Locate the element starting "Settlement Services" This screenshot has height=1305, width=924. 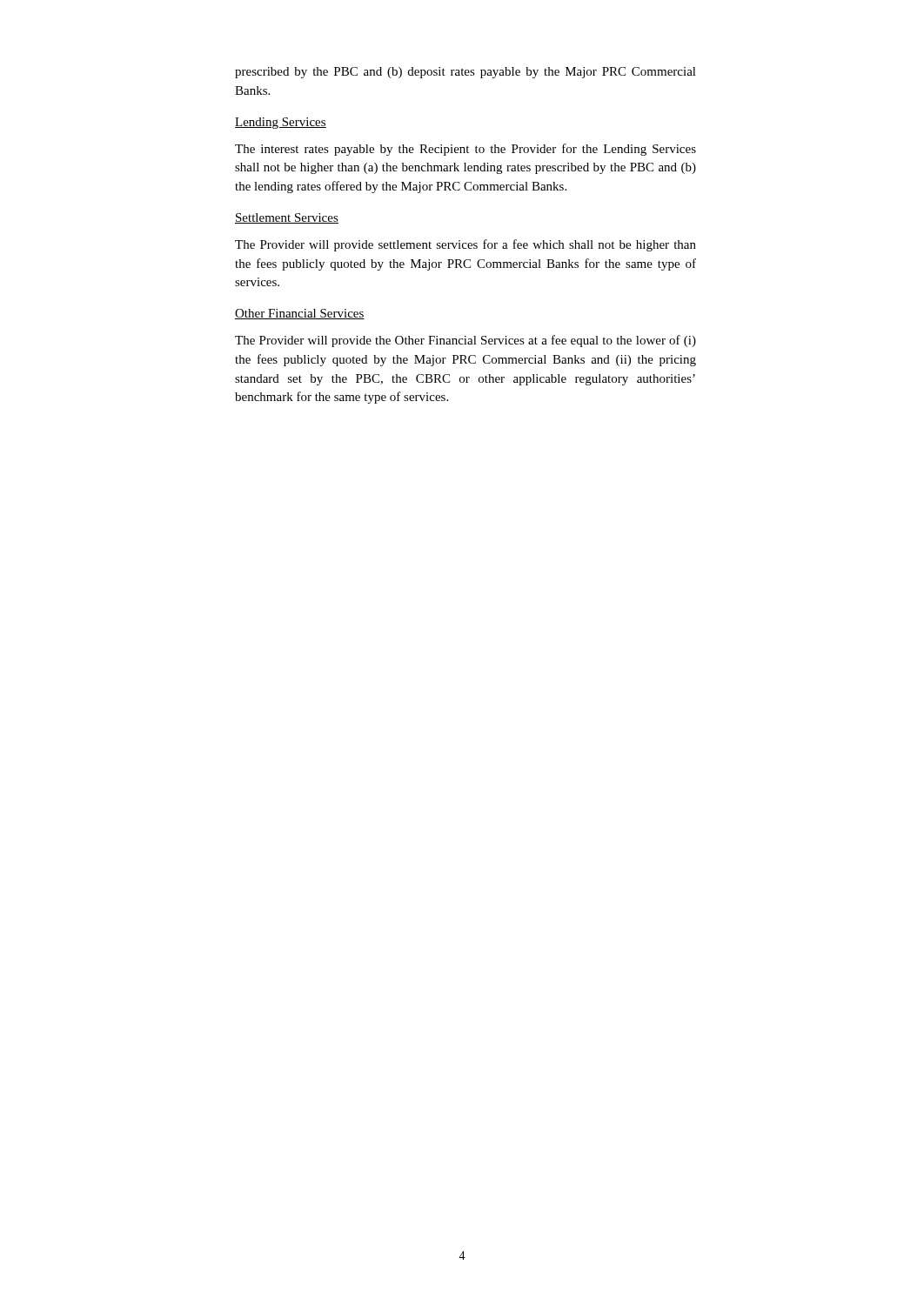coord(287,217)
